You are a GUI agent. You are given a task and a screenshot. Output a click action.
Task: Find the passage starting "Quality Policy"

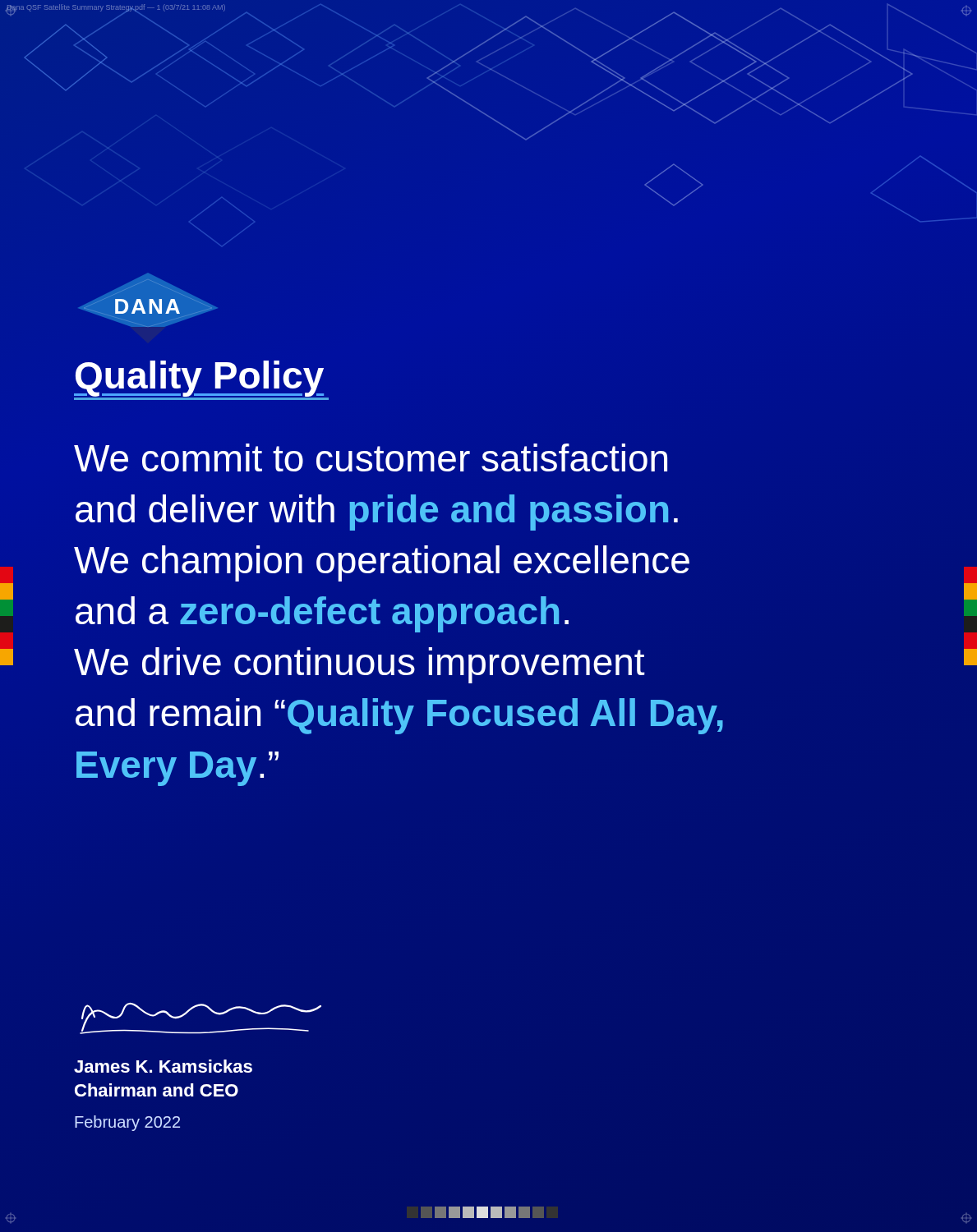(x=199, y=375)
